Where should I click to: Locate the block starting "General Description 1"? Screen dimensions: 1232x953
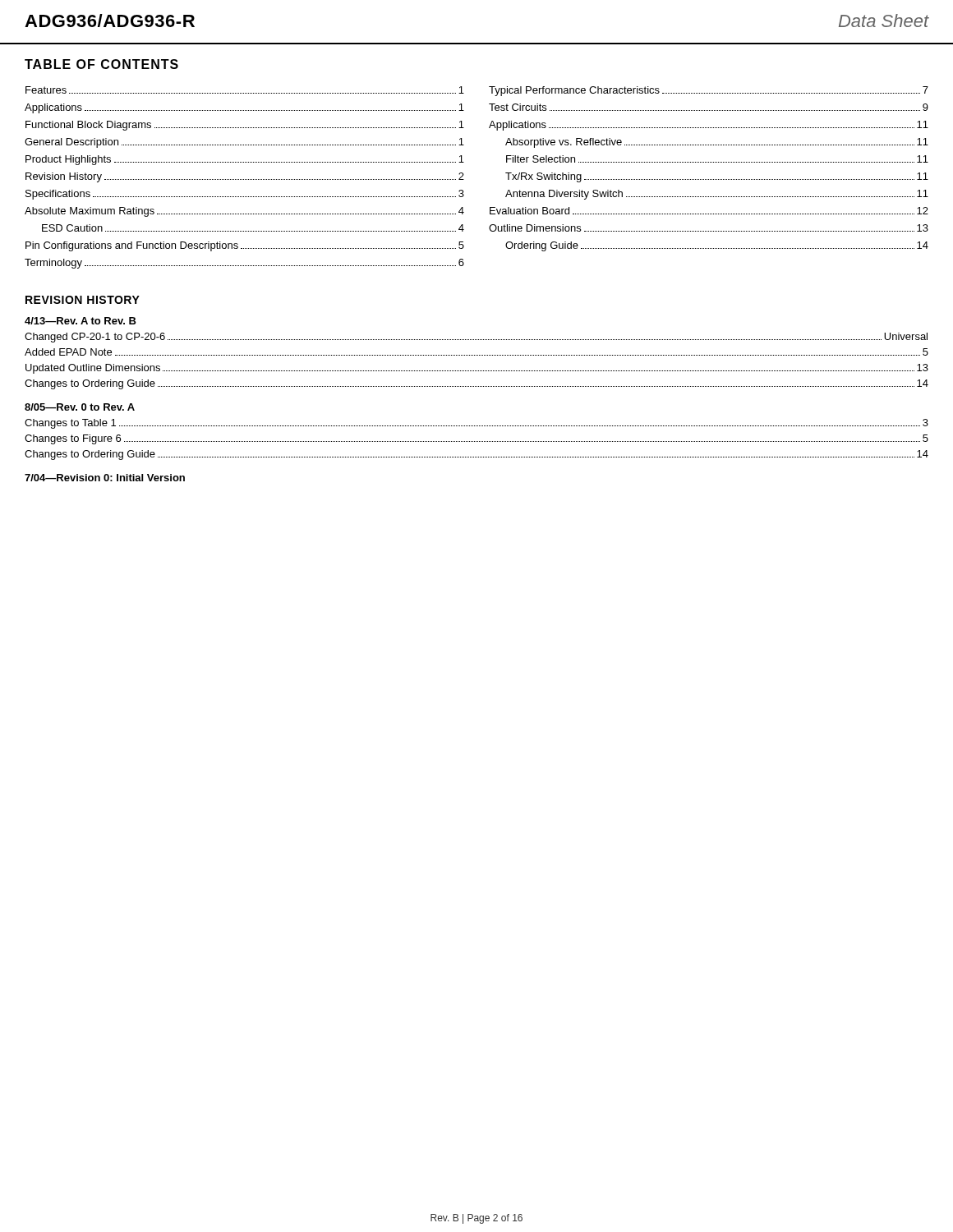[x=244, y=142]
